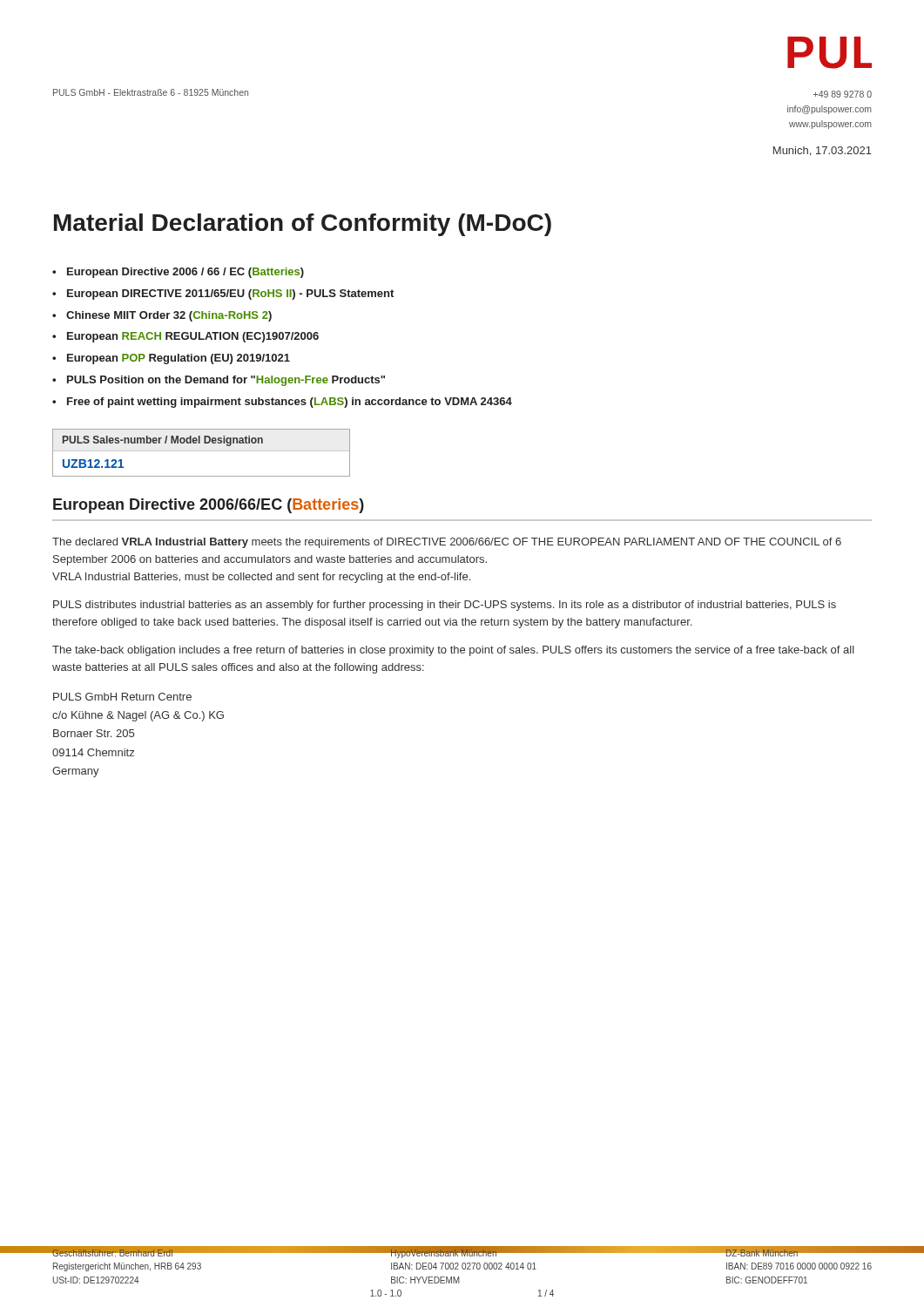Point to the block beginning "European POP Regulation (EU)"
This screenshot has height=1307, width=924.
tap(178, 358)
